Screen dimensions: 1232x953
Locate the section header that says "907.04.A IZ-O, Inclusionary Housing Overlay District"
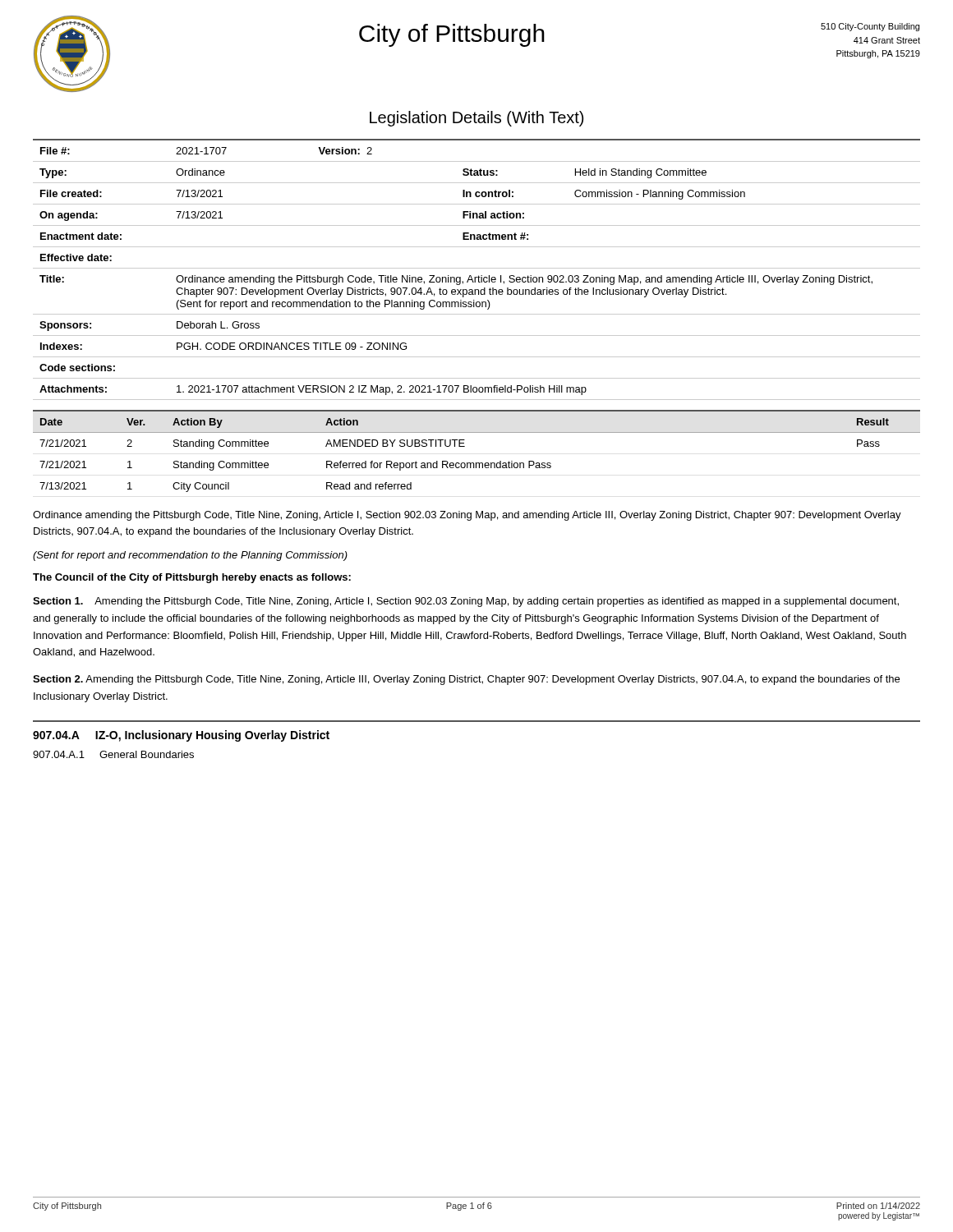(181, 735)
